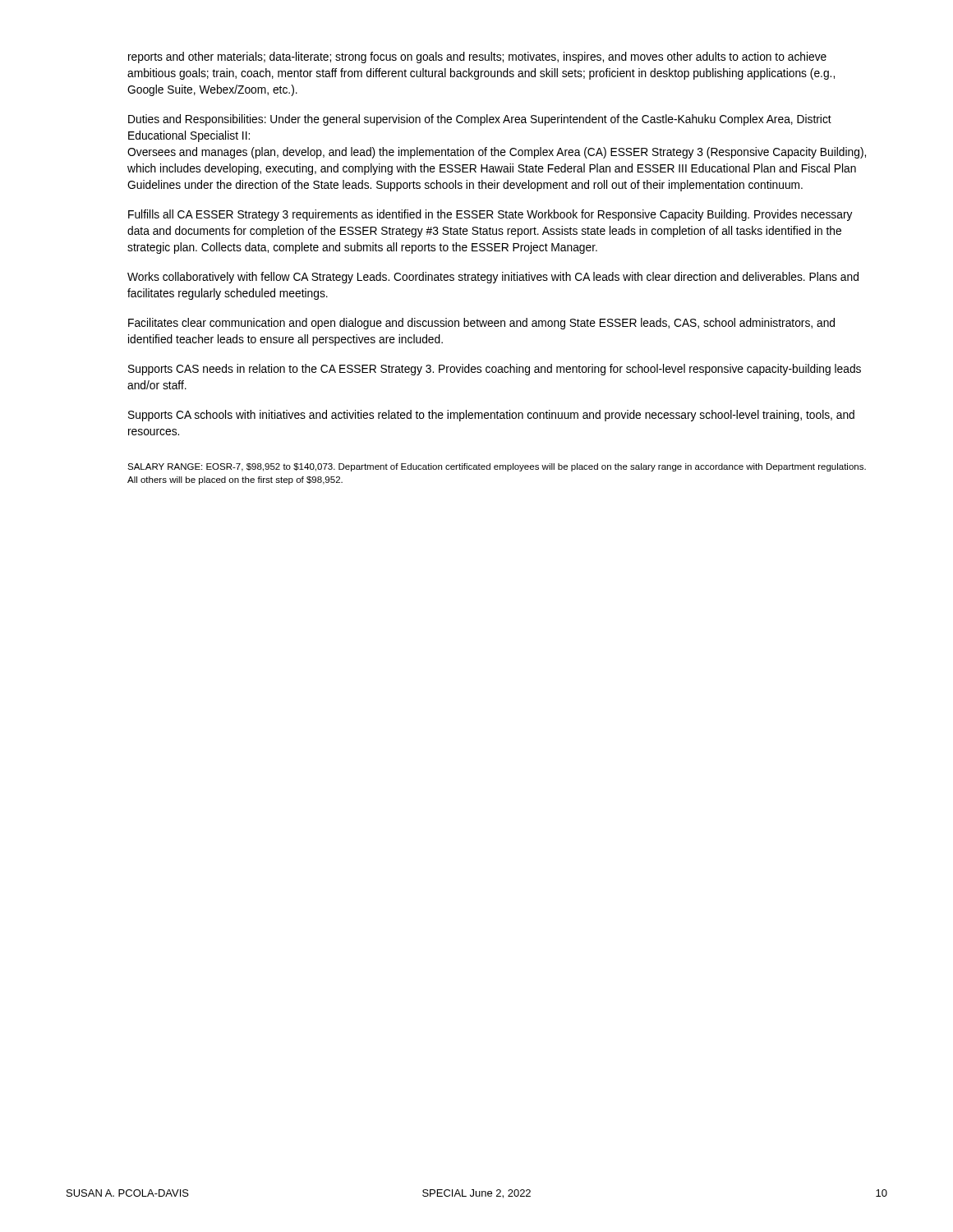Locate the text starting "Facilitates clear communication"

[481, 331]
